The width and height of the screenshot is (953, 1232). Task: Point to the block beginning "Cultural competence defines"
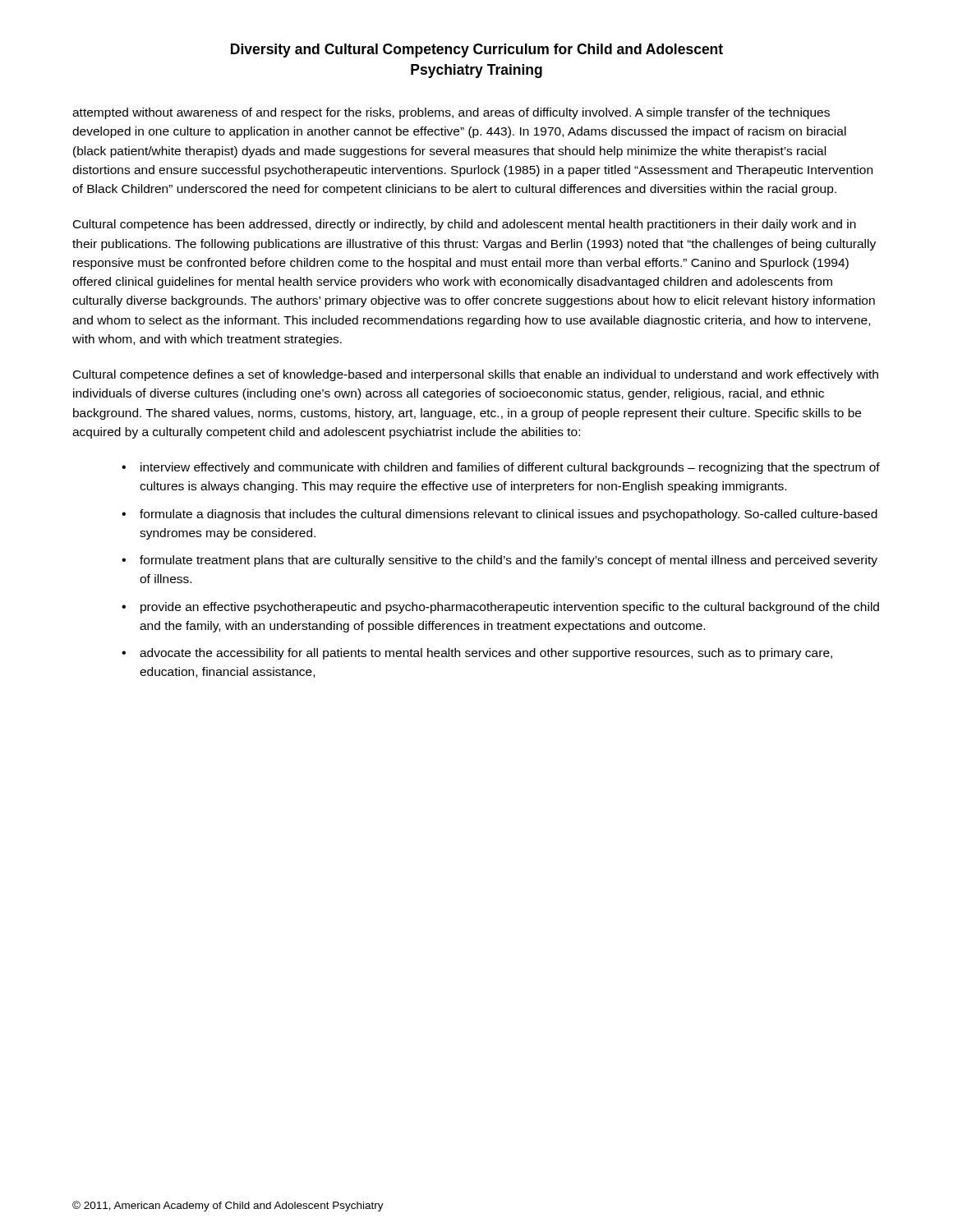[x=476, y=403]
